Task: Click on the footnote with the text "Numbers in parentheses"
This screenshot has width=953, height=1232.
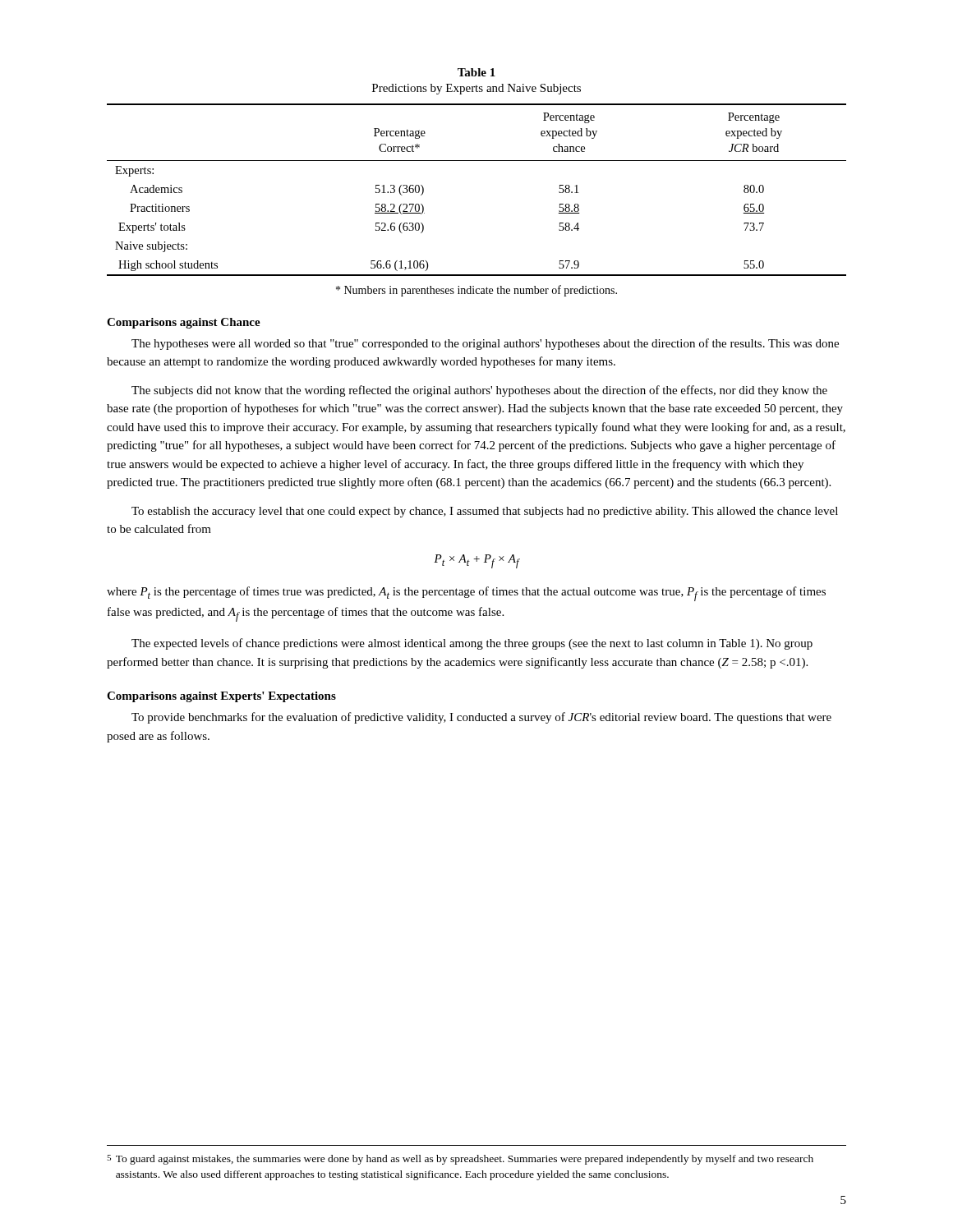Action: (x=476, y=290)
